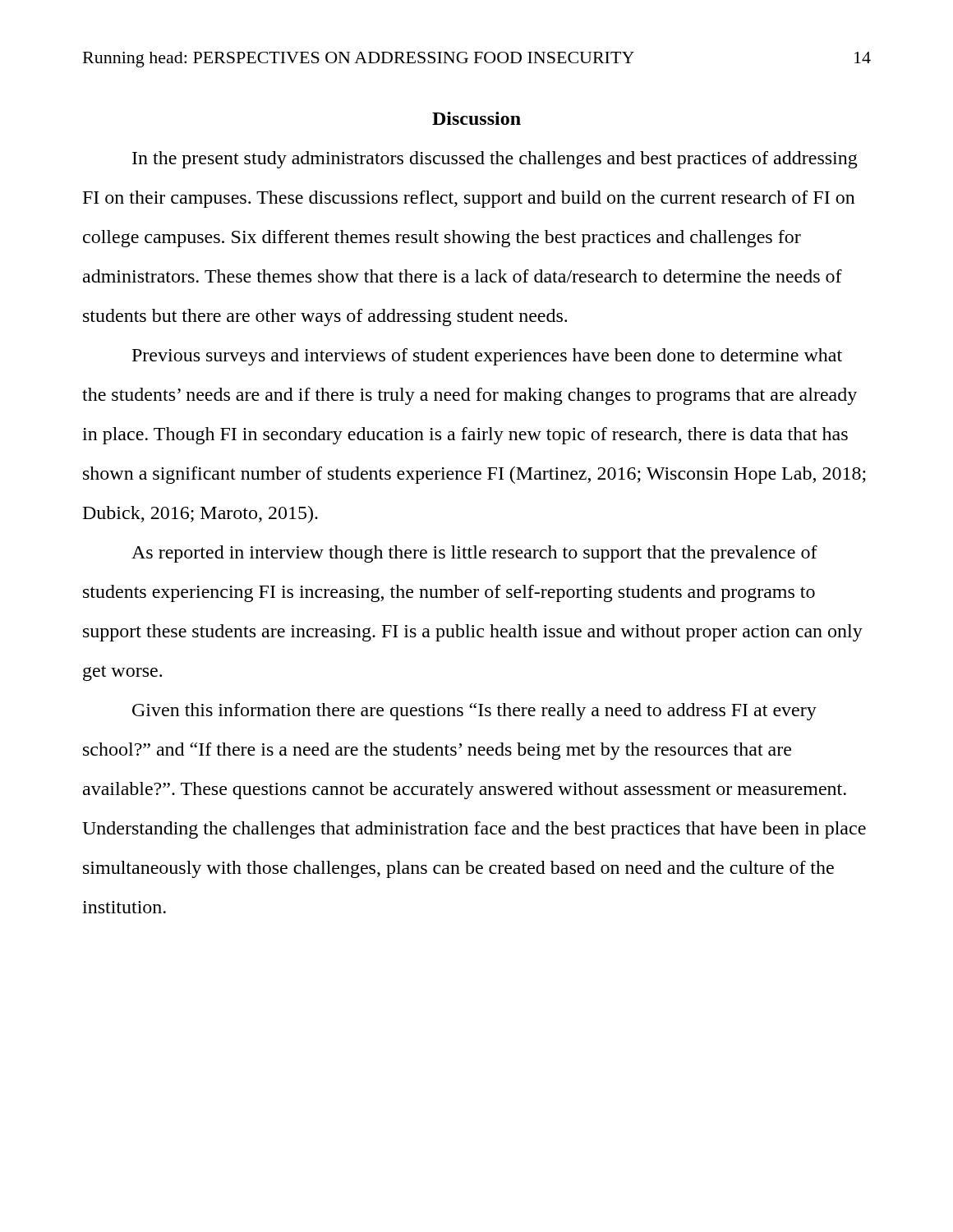
Task: Select the region starting "Previous surveys and interviews of student experiences have"
Action: 474,434
